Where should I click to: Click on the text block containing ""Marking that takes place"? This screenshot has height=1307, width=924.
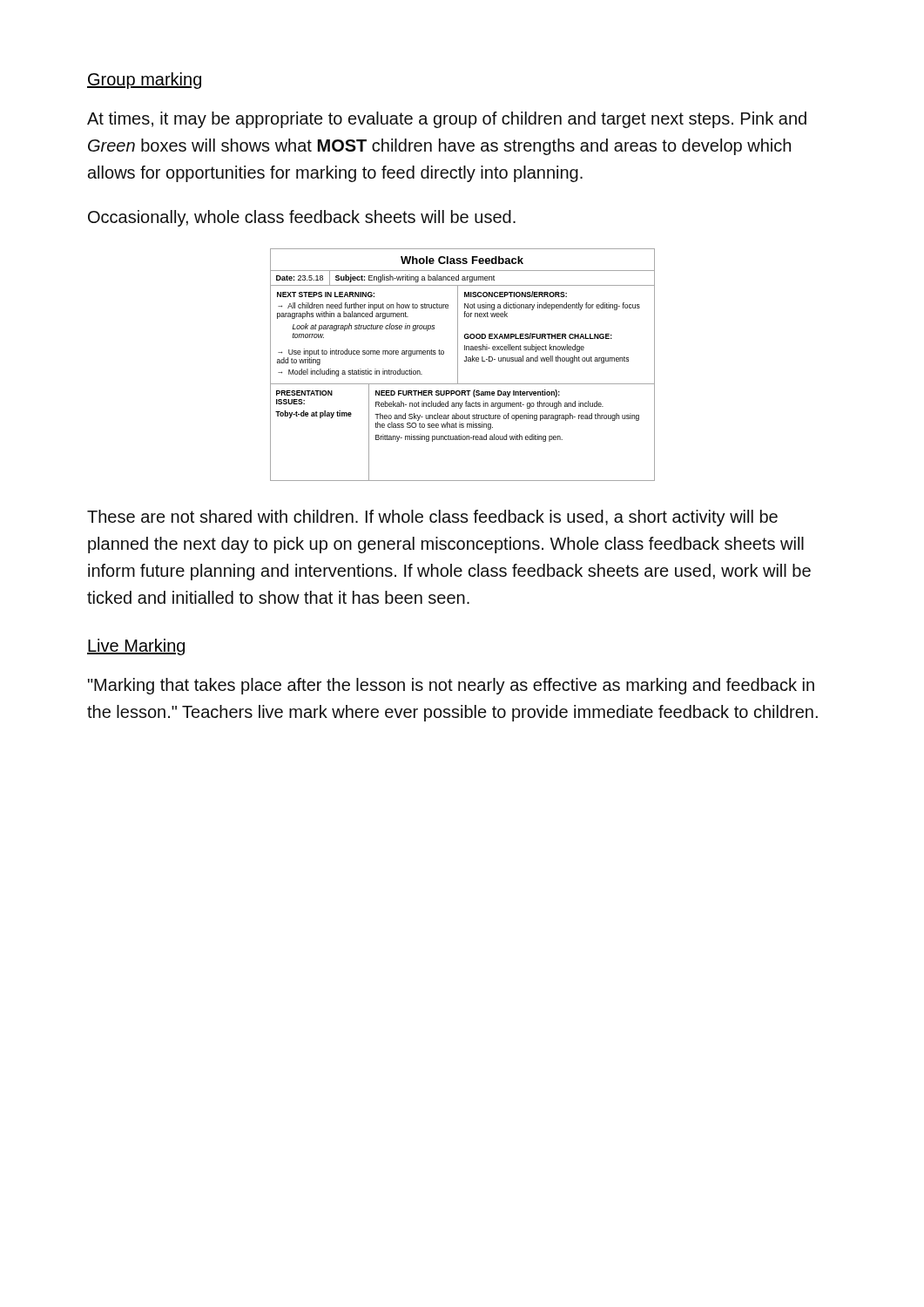[453, 698]
